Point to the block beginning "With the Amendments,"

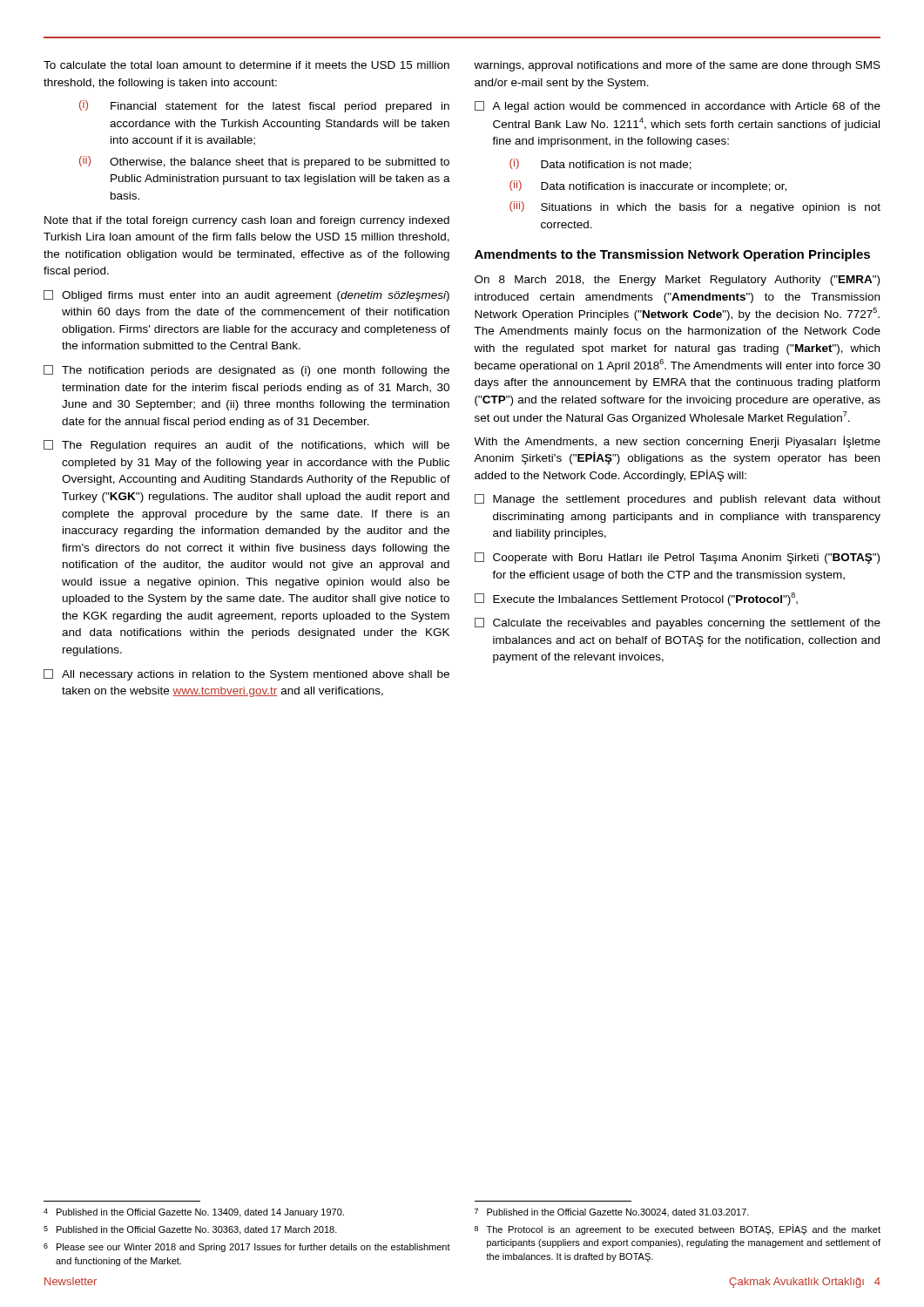(677, 458)
